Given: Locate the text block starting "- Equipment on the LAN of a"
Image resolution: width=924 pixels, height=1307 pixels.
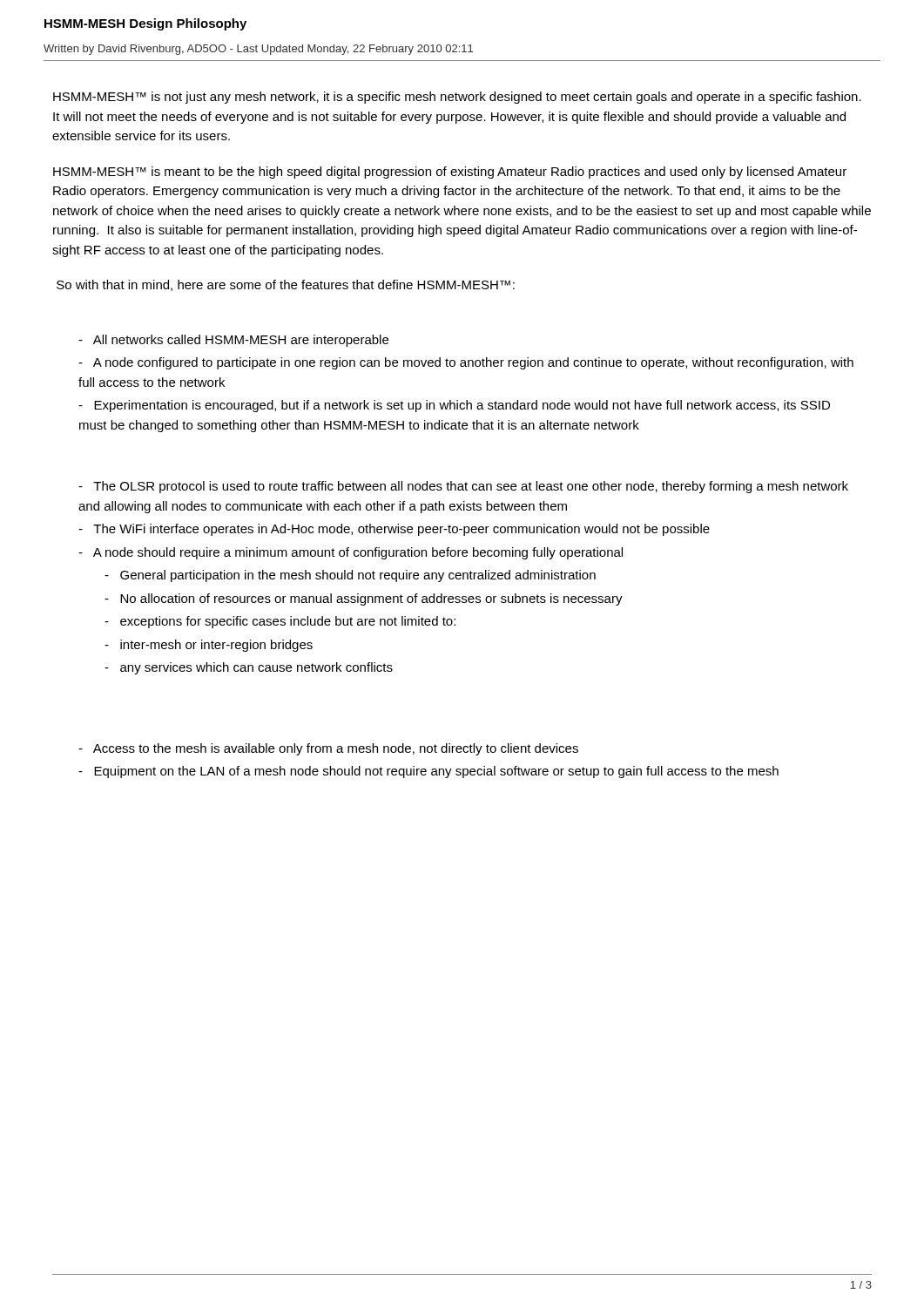Looking at the screenshot, I should 429,771.
